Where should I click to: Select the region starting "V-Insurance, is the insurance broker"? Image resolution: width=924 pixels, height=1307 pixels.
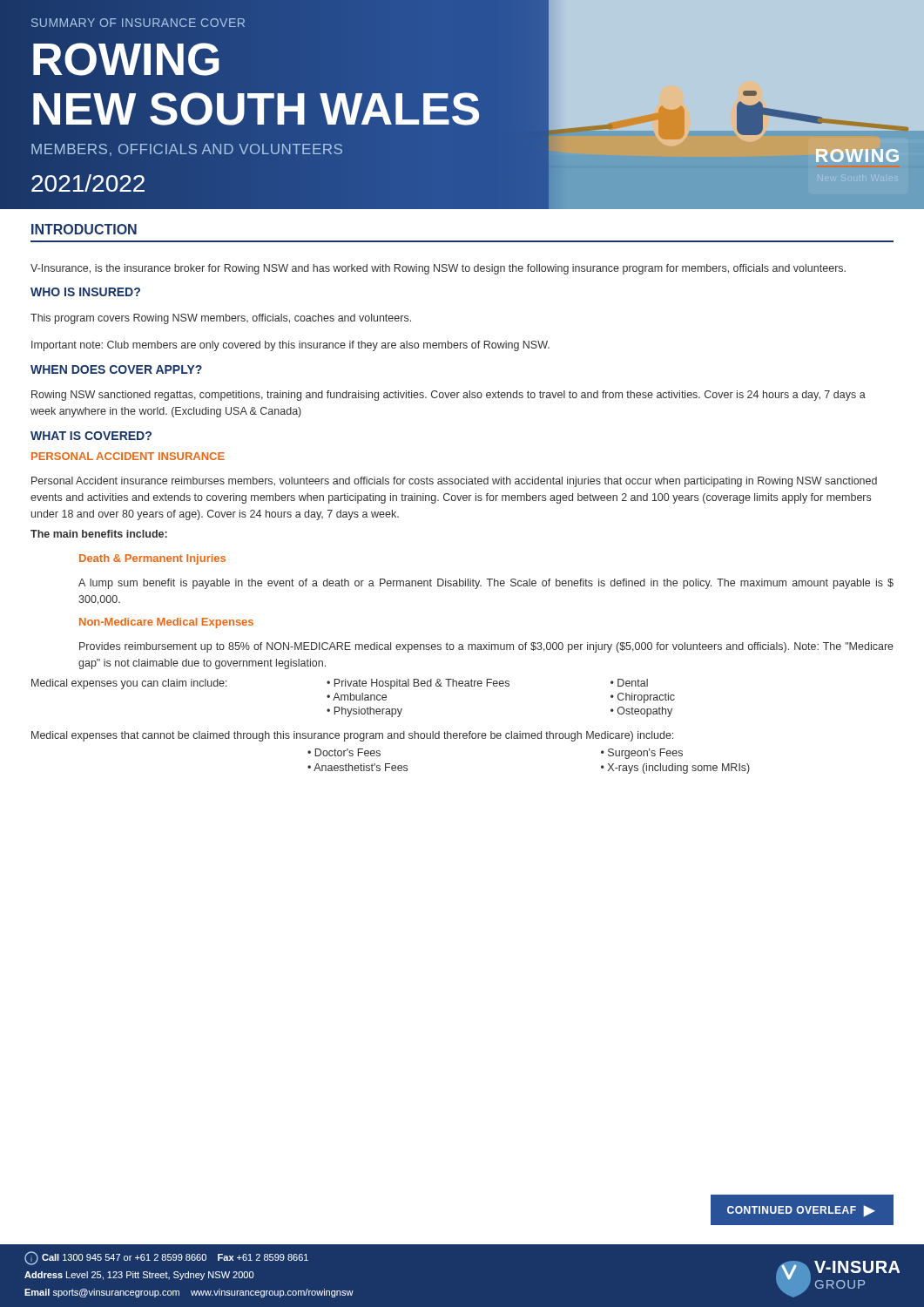pyautogui.click(x=462, y=268)
